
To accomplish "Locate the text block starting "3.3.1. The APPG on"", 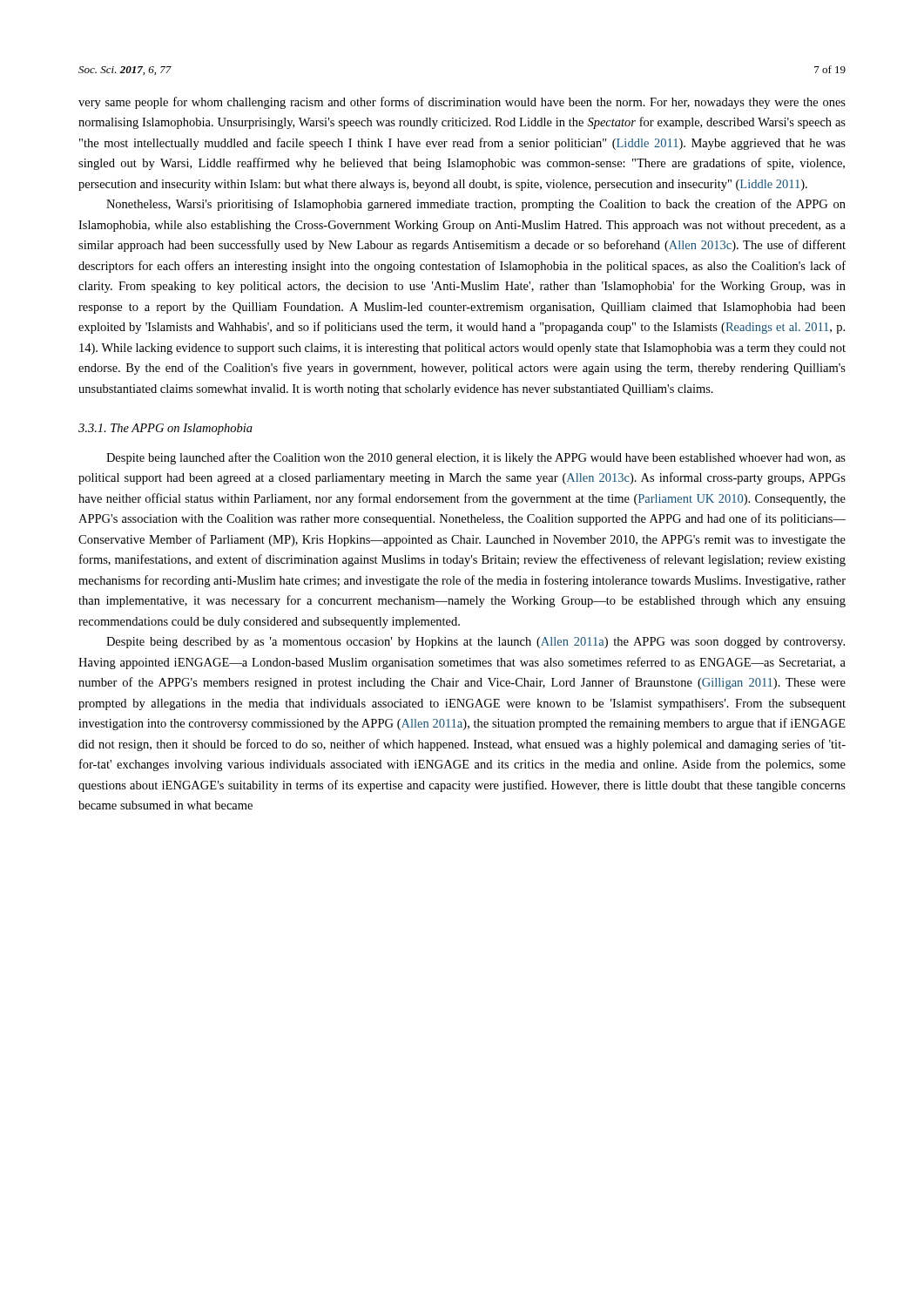I will [165, 429].
